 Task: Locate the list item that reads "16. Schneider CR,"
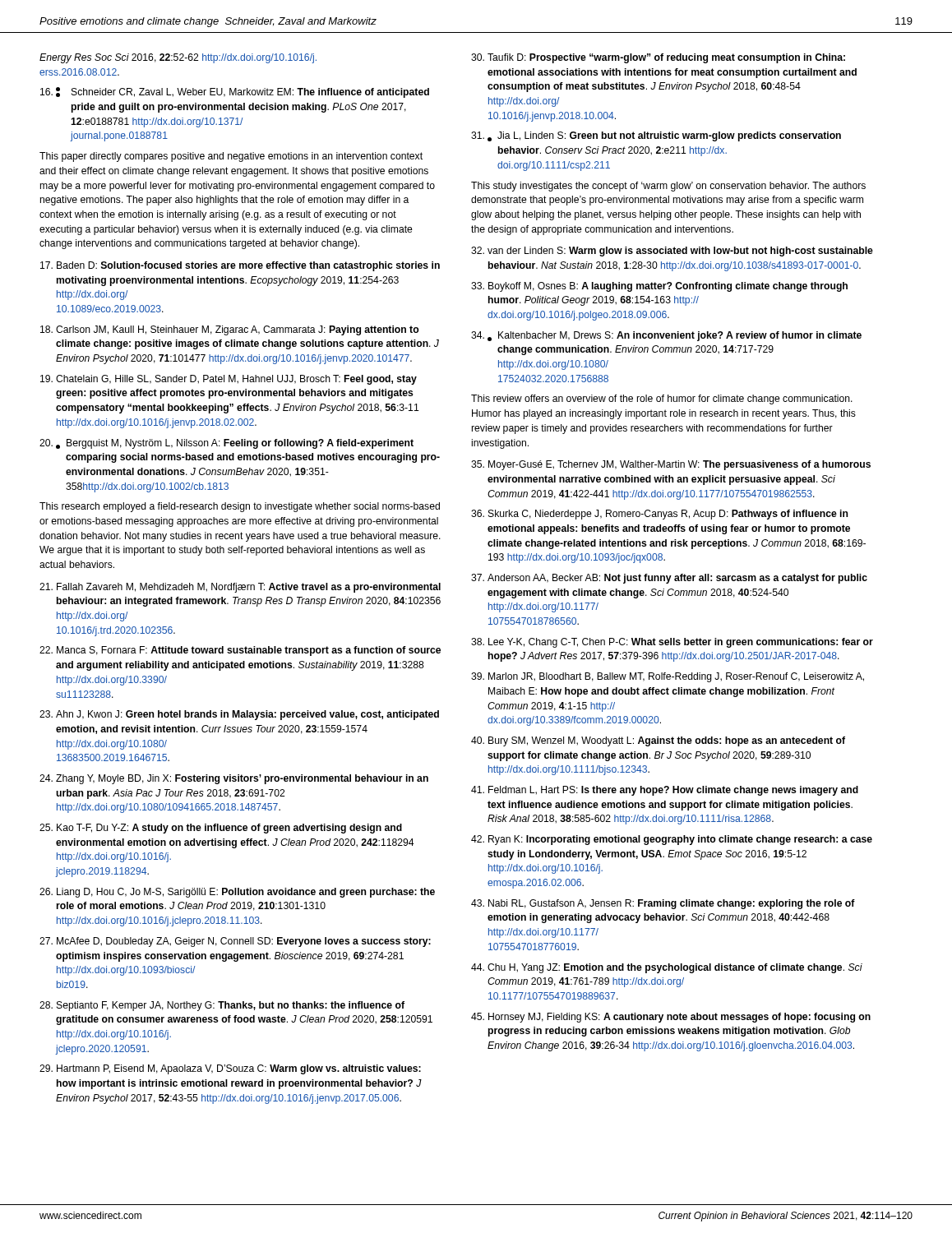240,115
